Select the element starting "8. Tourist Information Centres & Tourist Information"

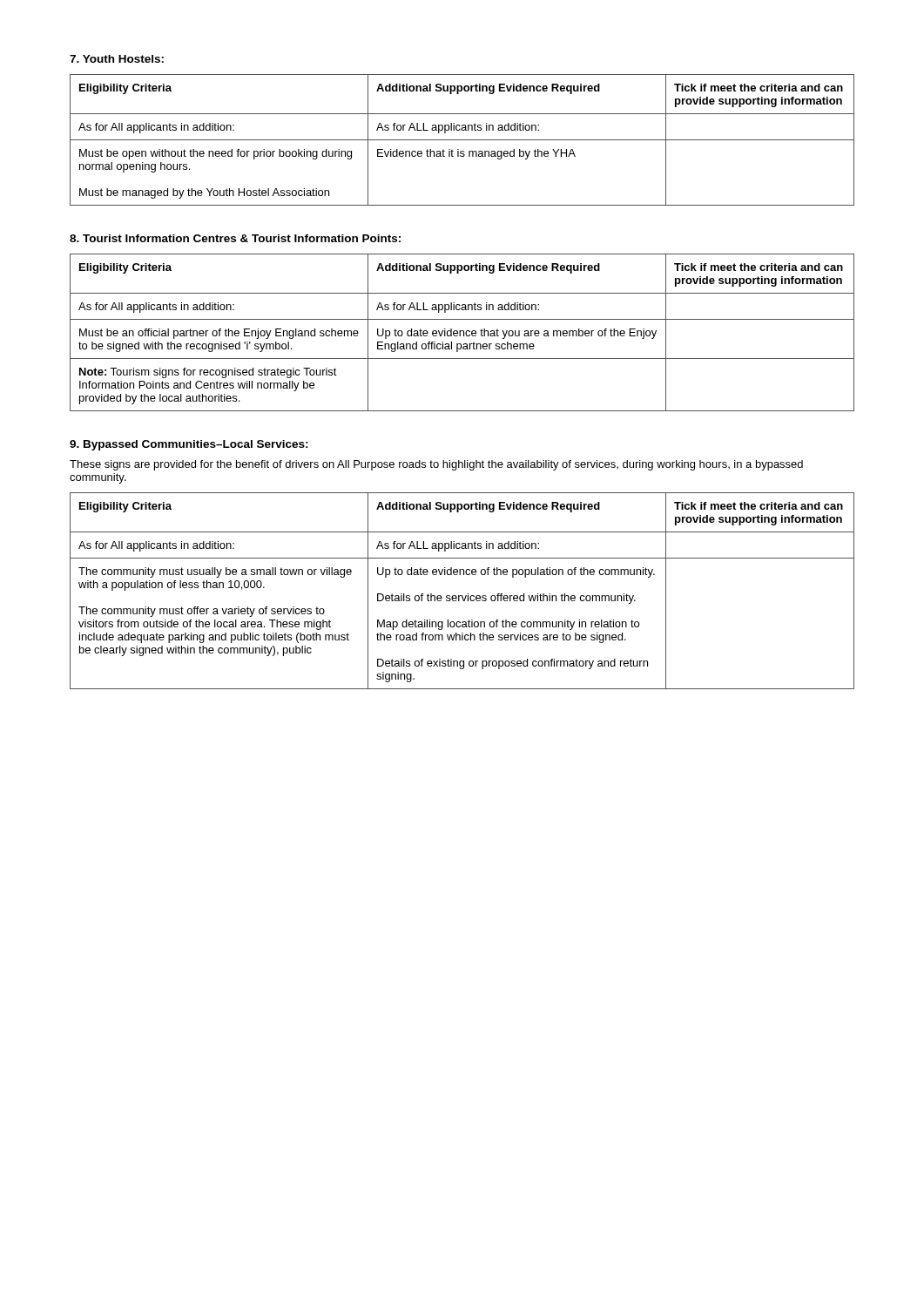pos(236,238)
